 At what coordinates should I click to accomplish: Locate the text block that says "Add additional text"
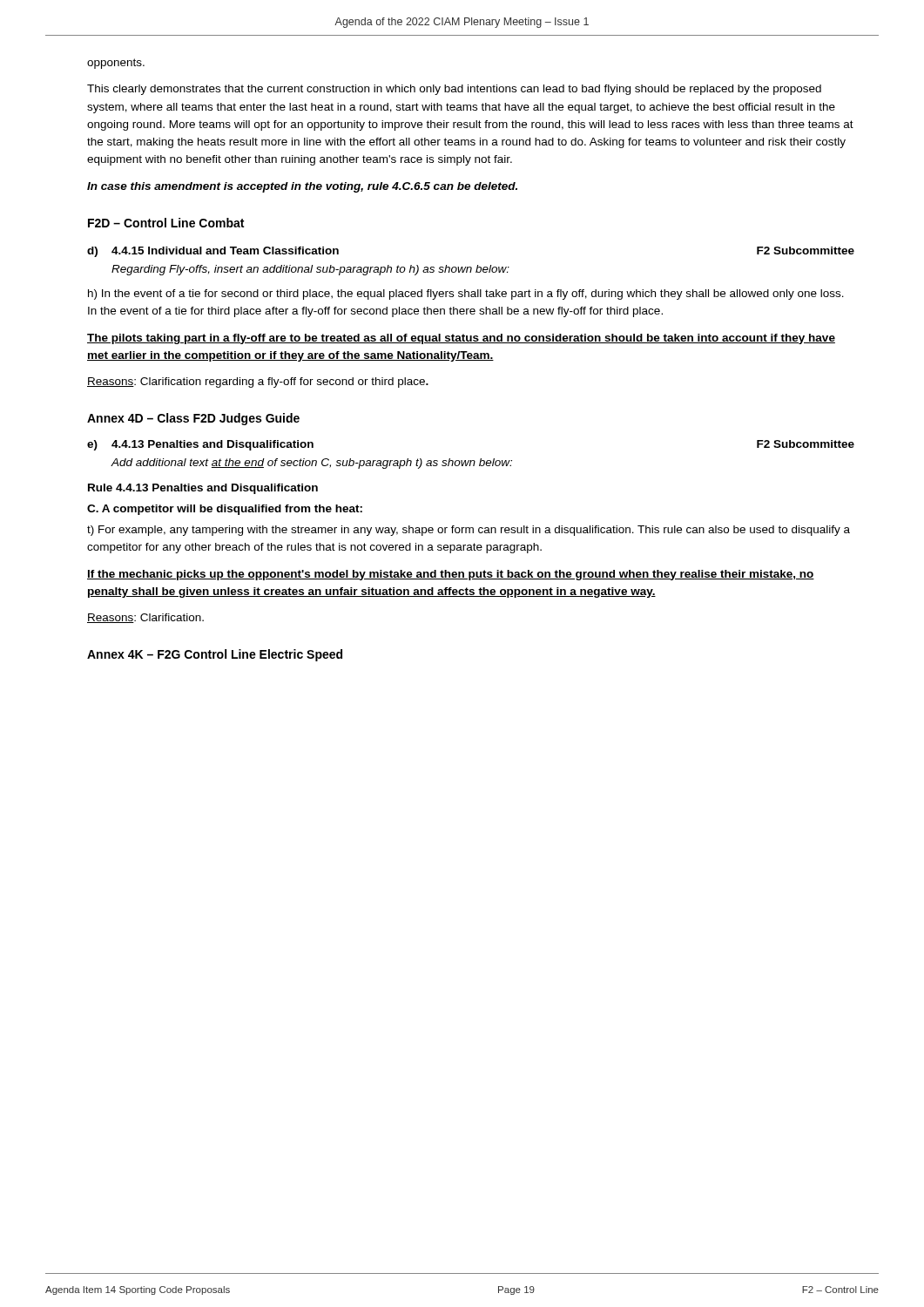312,462
